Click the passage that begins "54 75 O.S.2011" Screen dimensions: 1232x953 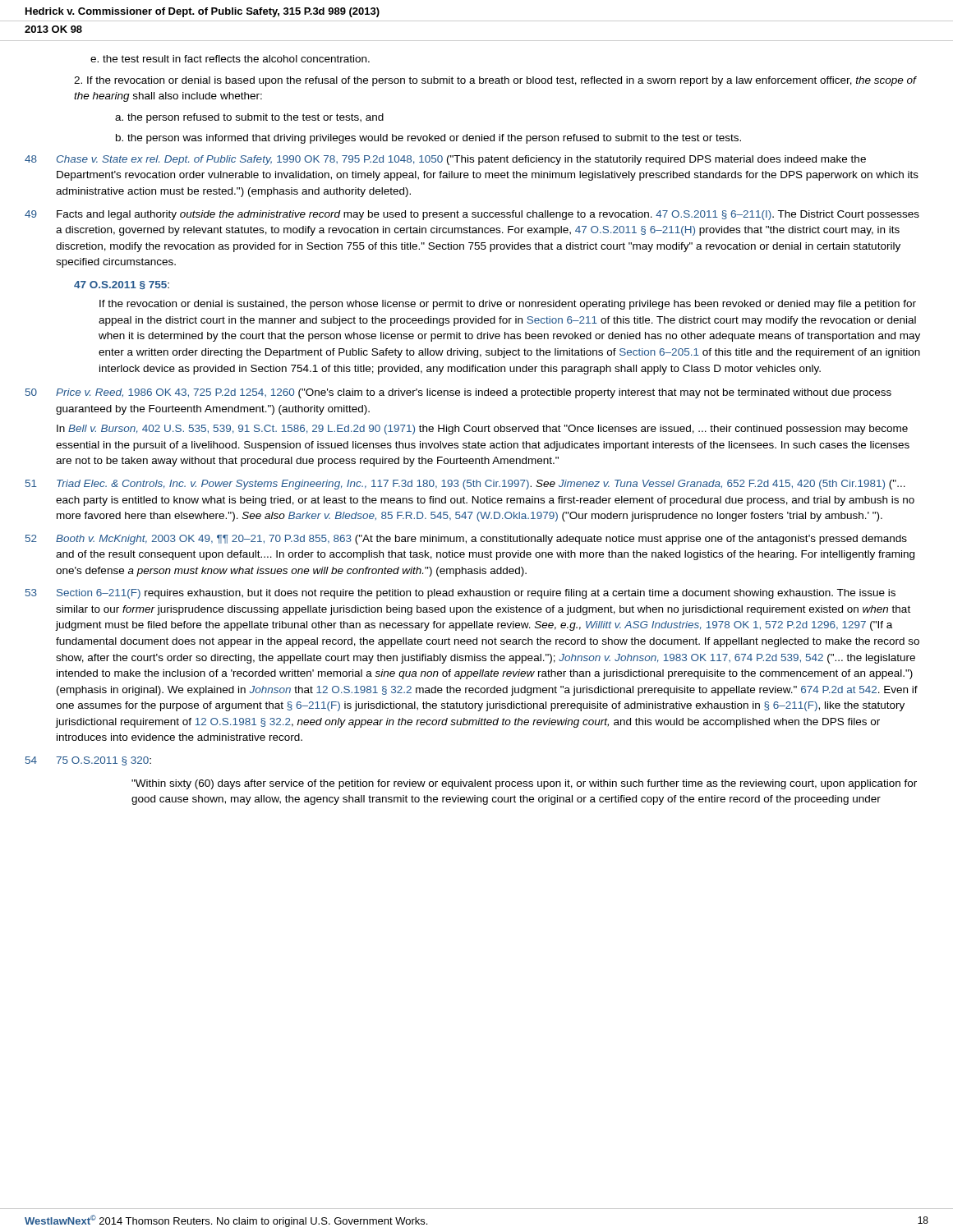point(88,761)
